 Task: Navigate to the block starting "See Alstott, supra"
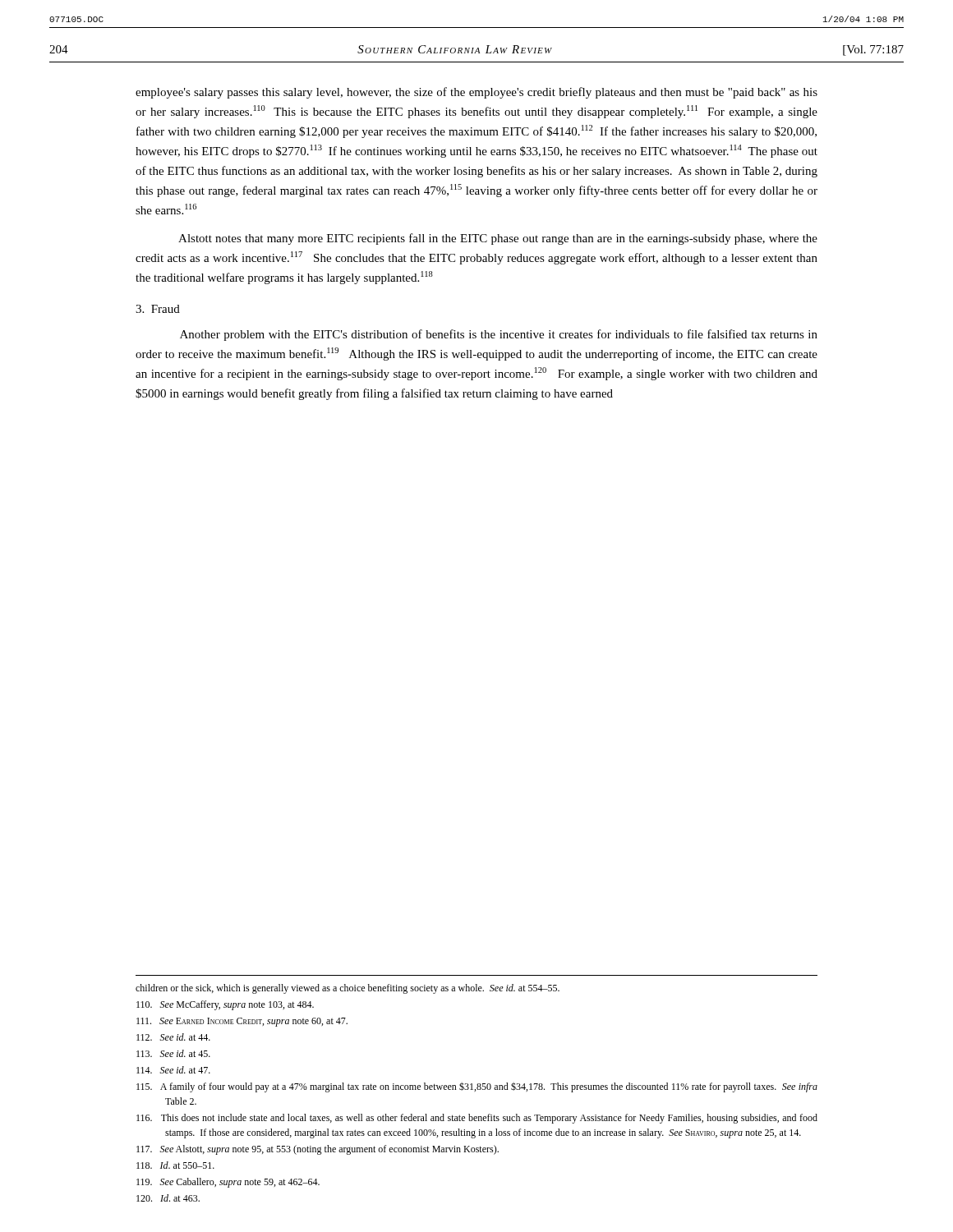pos(317,1149)
